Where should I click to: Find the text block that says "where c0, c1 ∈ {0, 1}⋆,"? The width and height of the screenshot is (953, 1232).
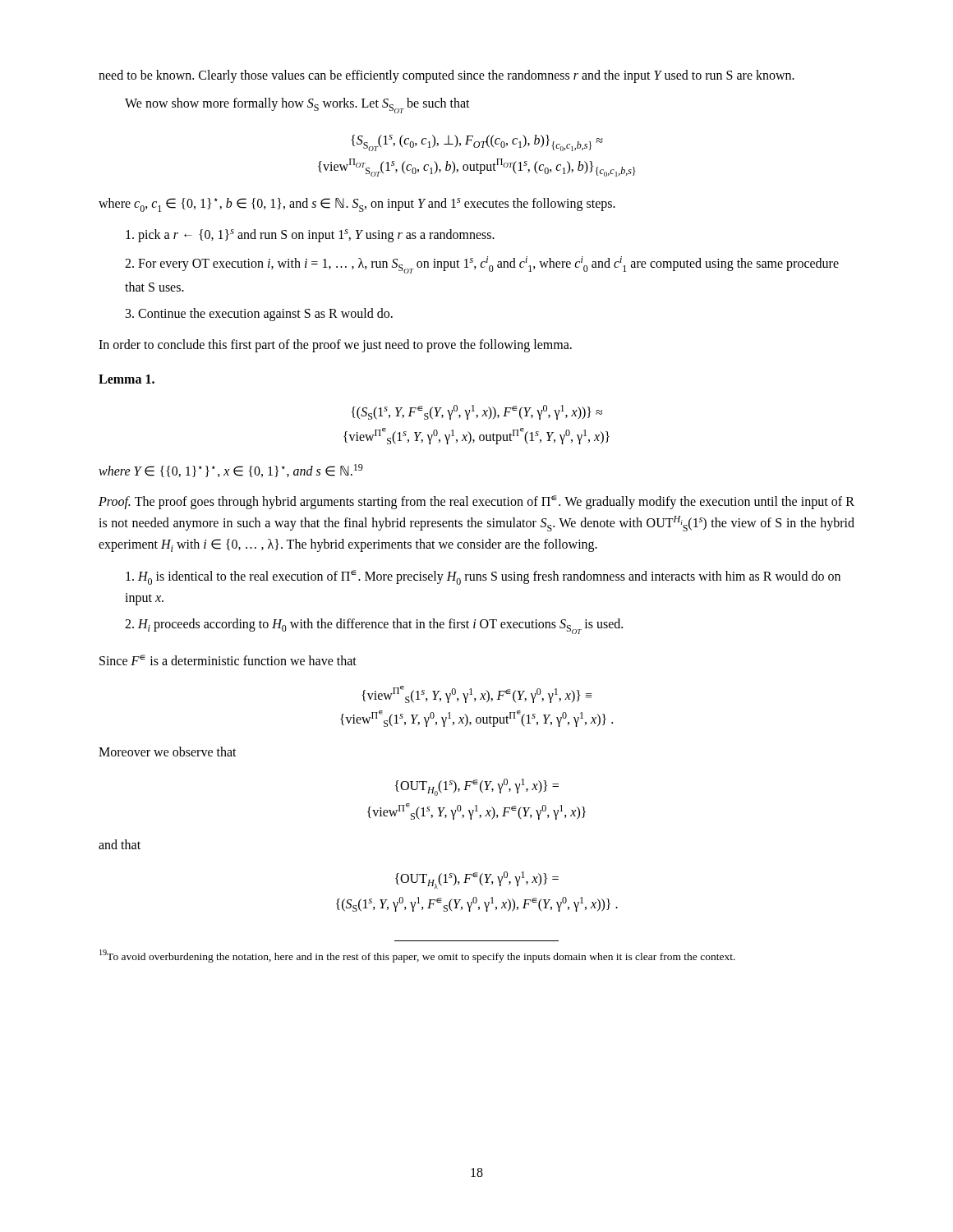click(357, 204)
